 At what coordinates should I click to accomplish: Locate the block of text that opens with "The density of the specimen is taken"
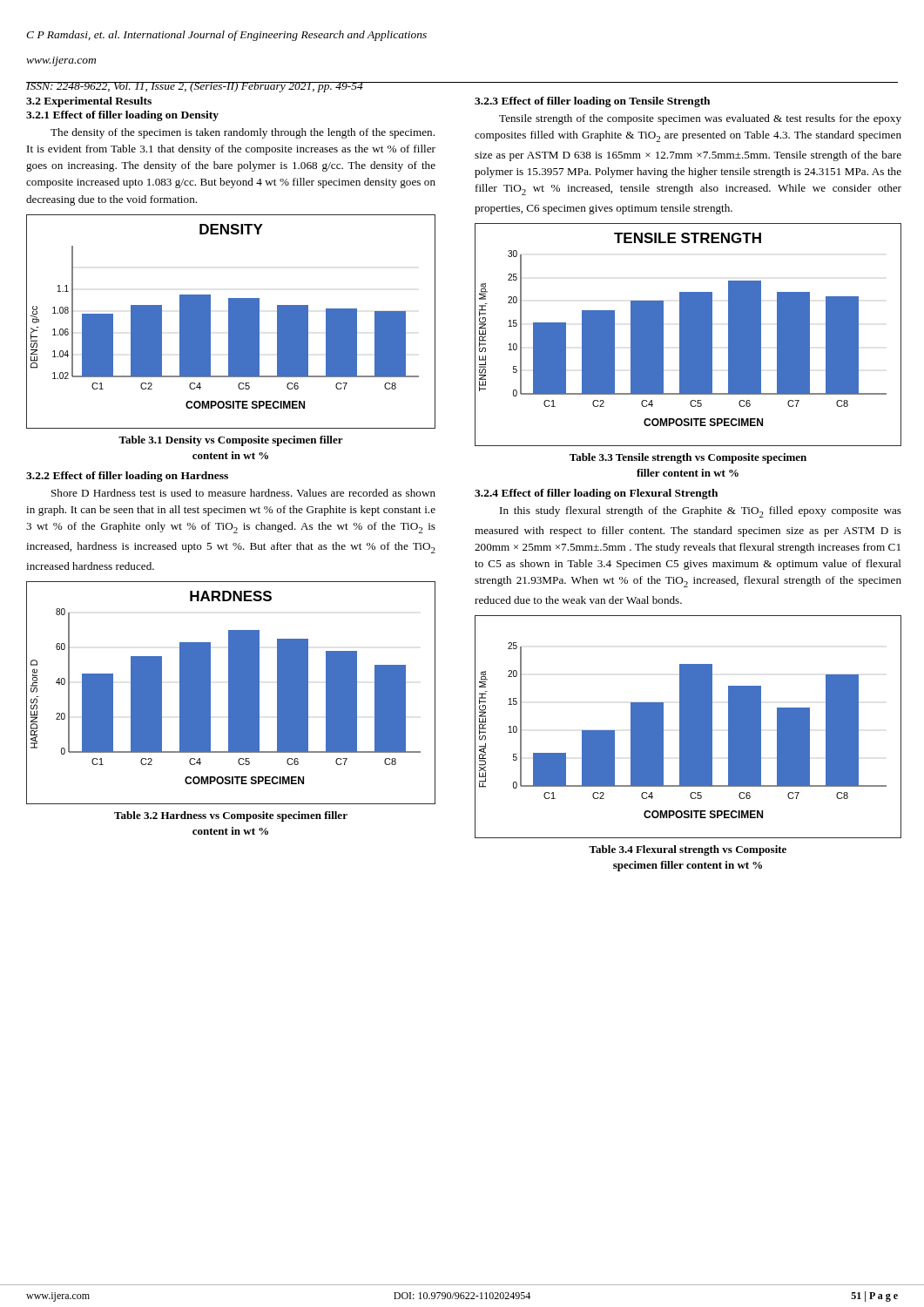231,165
